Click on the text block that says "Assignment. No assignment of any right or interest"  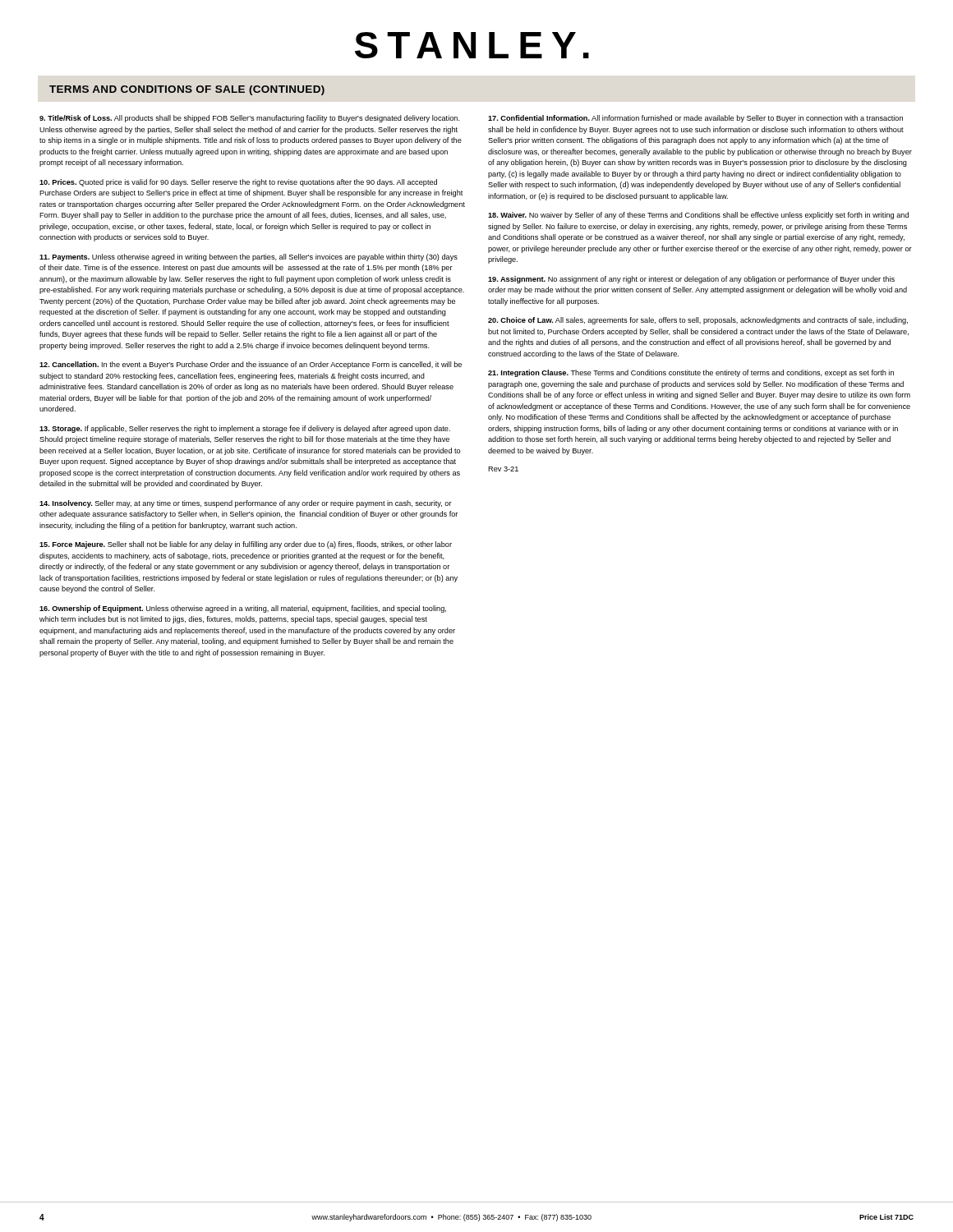[698, 290]
